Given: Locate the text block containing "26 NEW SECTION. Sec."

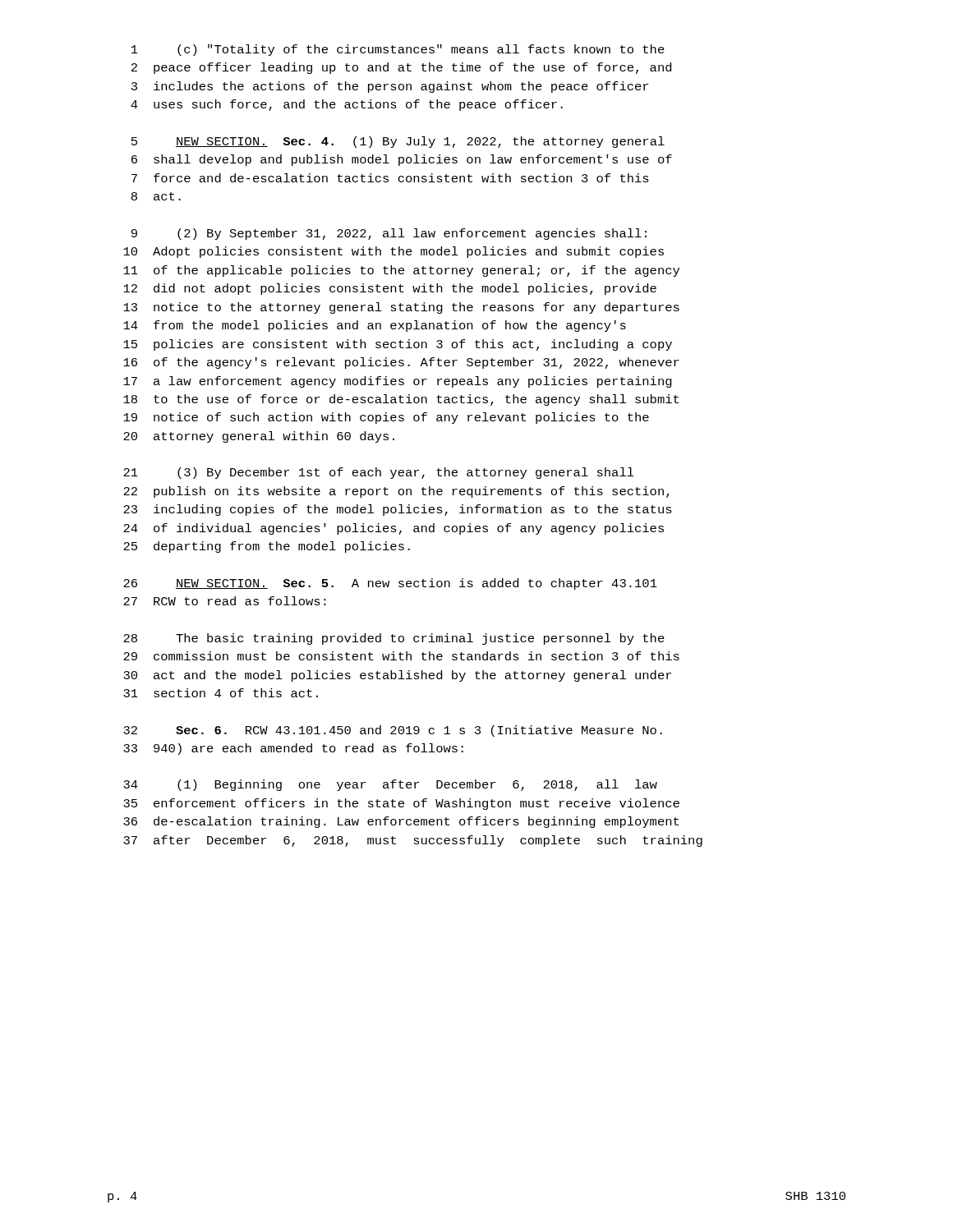Looking at the screenshot, I should tap(476, 593).
